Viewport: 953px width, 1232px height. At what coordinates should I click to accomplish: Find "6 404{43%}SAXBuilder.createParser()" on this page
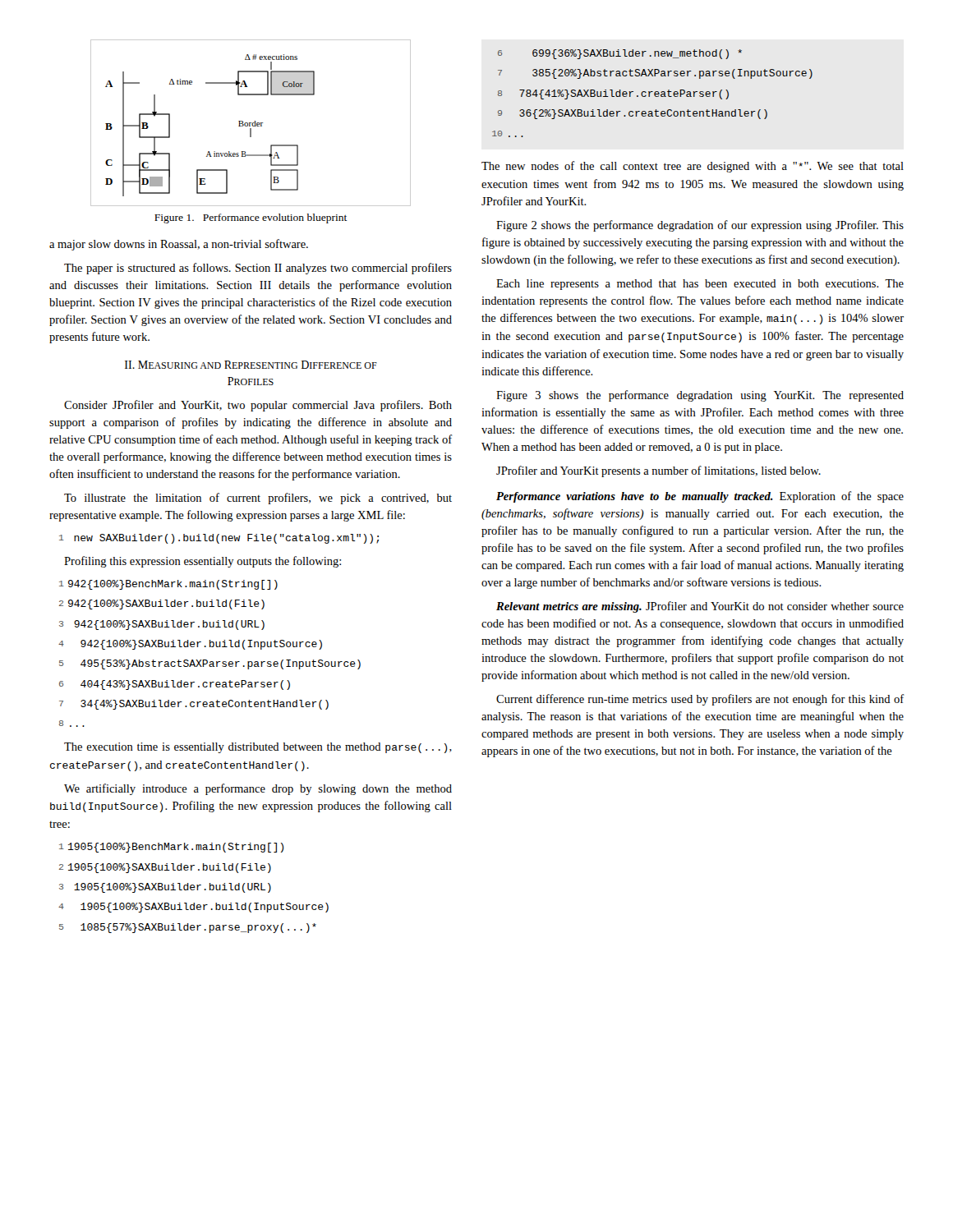[x=170, y=684]
